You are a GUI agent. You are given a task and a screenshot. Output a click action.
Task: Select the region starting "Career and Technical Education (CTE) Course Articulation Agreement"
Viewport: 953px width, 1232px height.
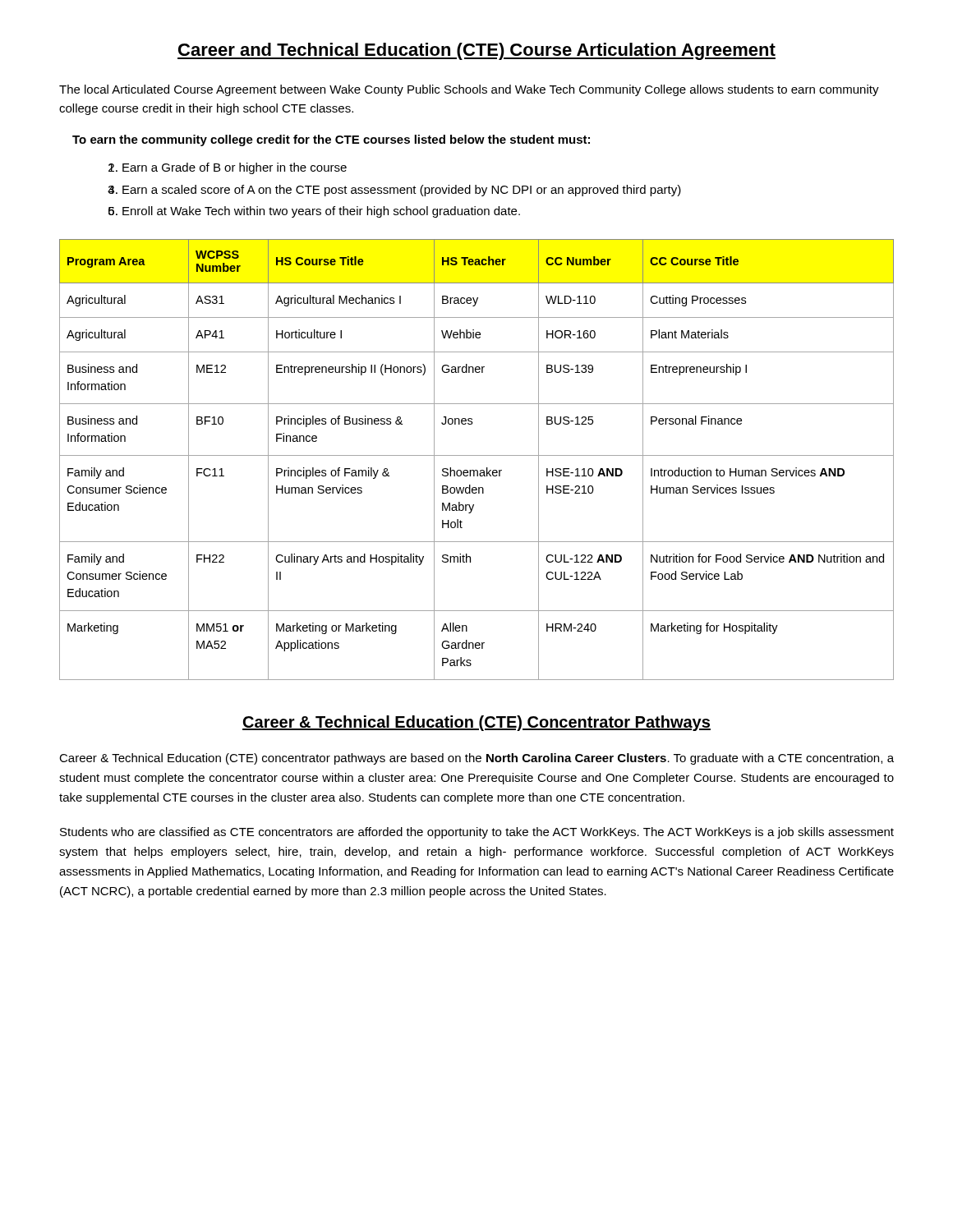476,50
